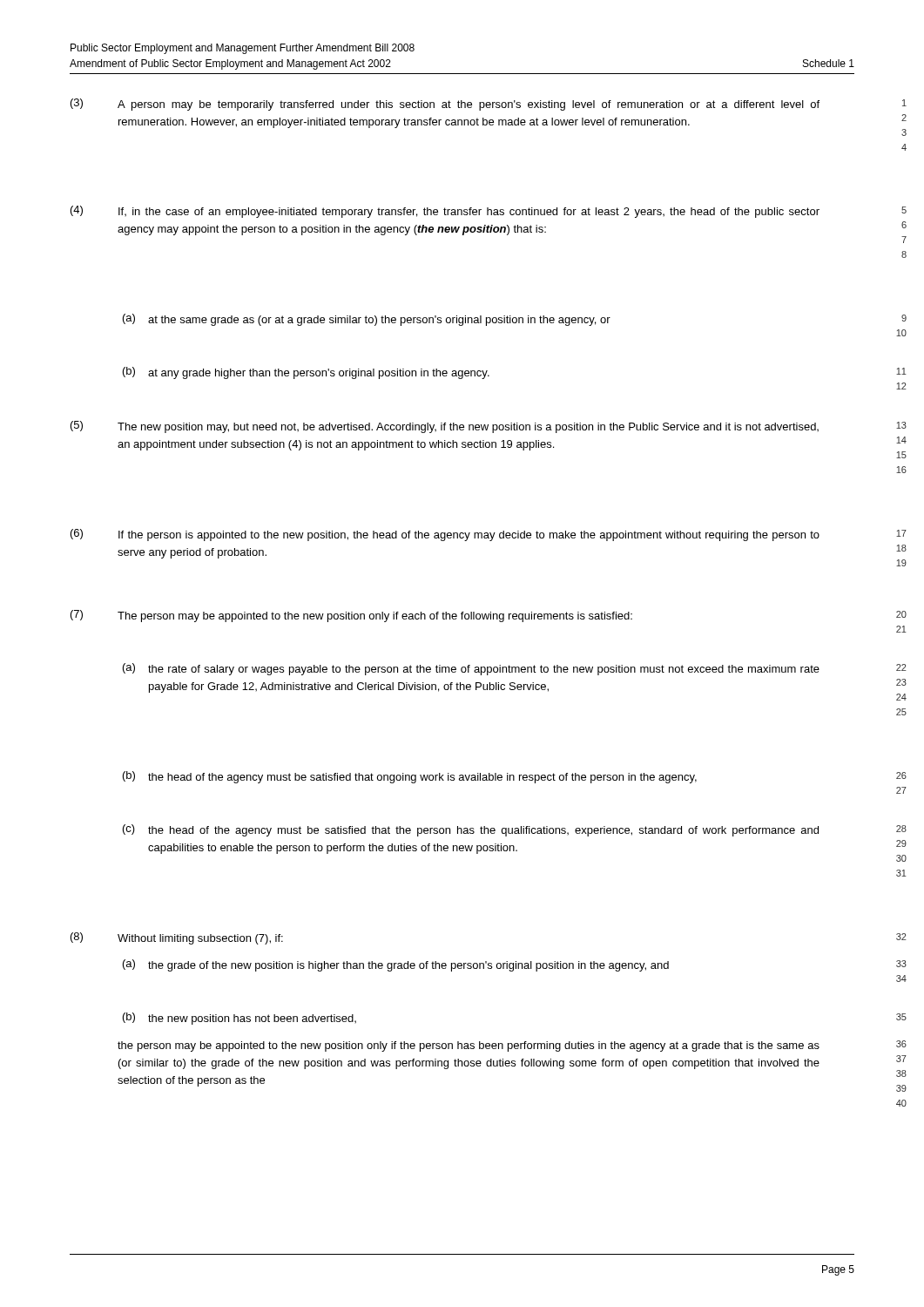Screen dimensions: 1307x924
Task: Click the passage that begins "(8) Without limiting subsection (7),"
Action: click(x=177, y=938)
